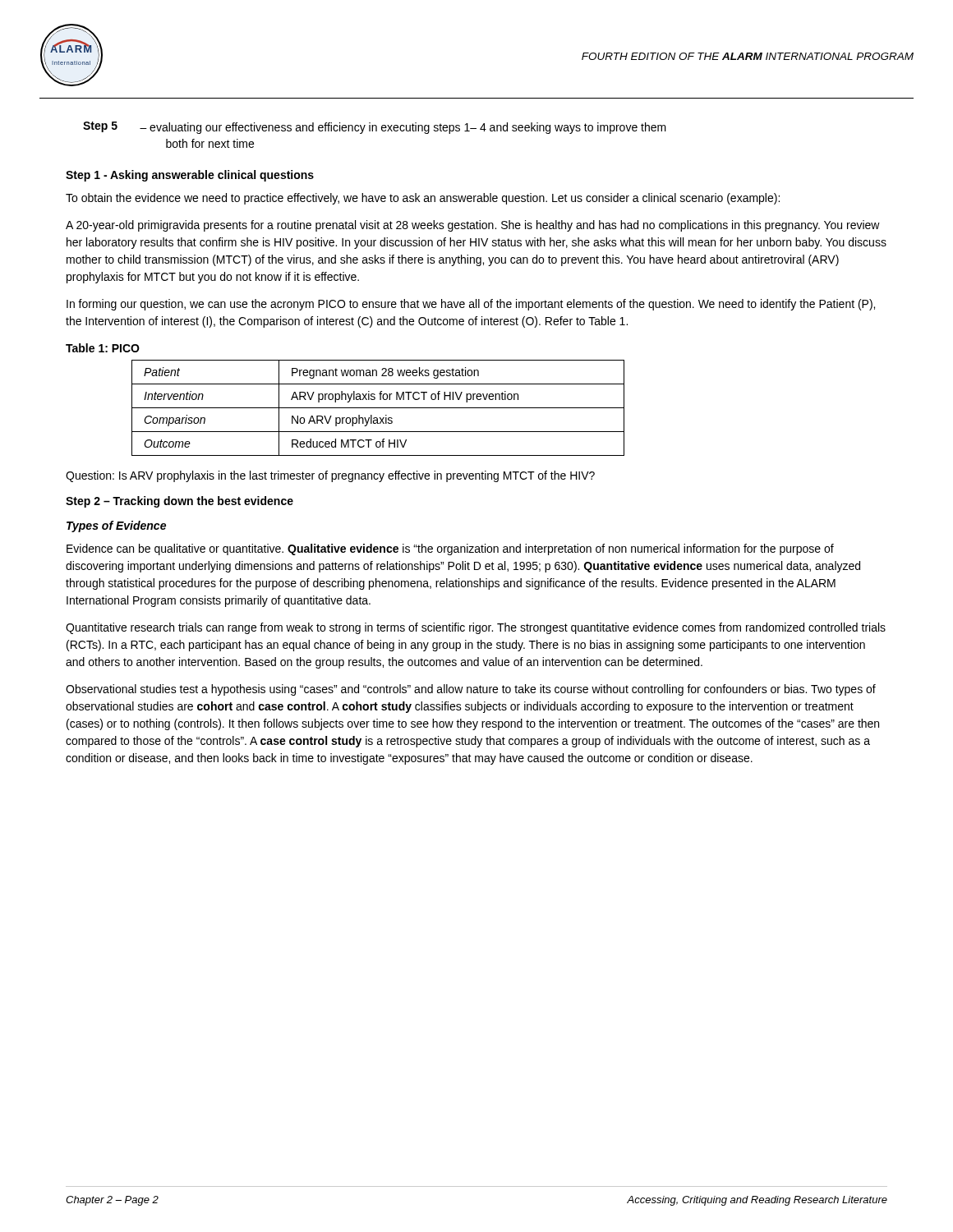The width and height of the screenshot is (953, 1232).
Task: Locate the table with the text "ARV prophylaxis for MTCT of"
Action: click(476, 407)
